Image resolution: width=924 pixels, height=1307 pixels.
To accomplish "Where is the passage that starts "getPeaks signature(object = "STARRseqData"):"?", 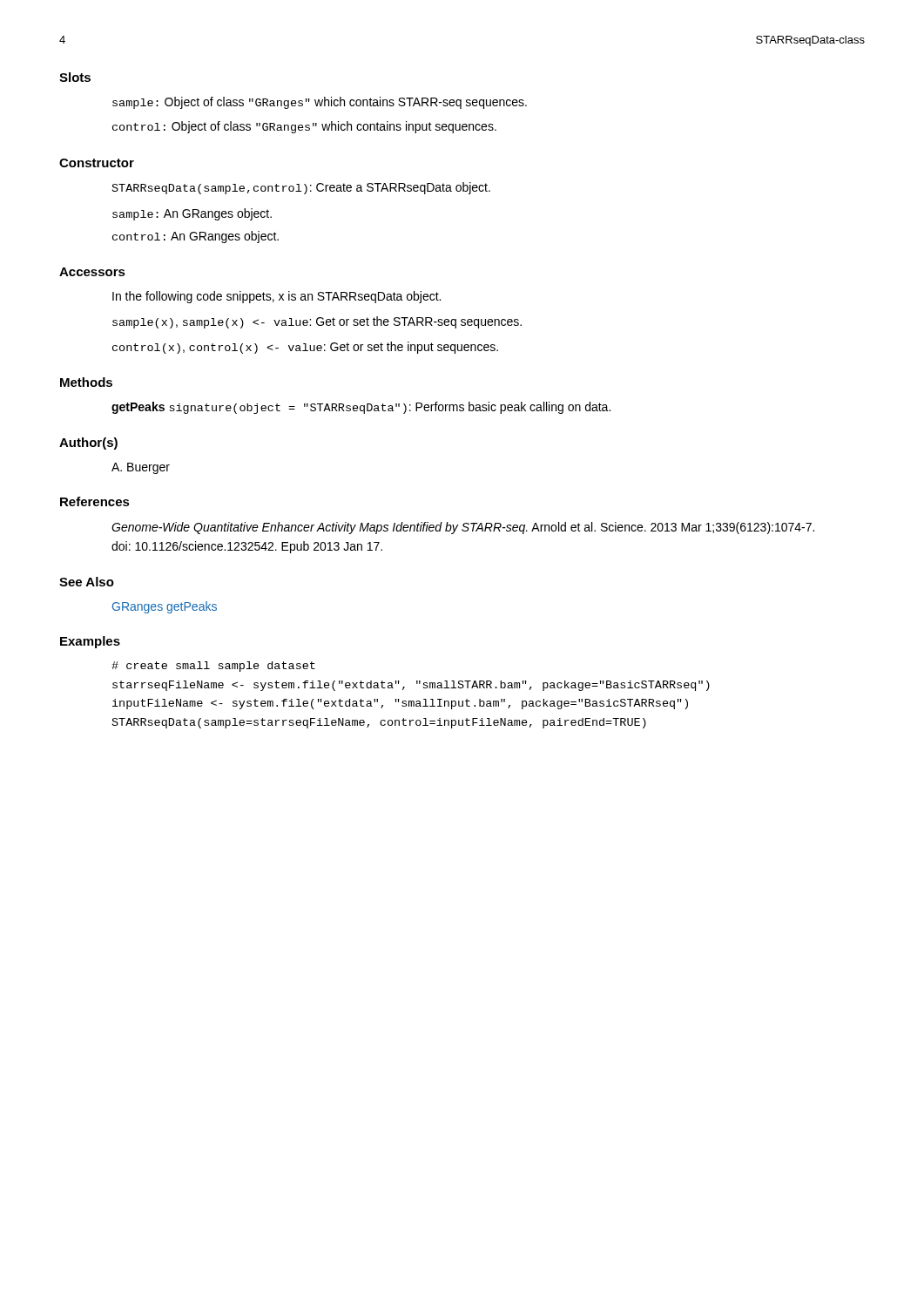I will (x=362, y=407).
